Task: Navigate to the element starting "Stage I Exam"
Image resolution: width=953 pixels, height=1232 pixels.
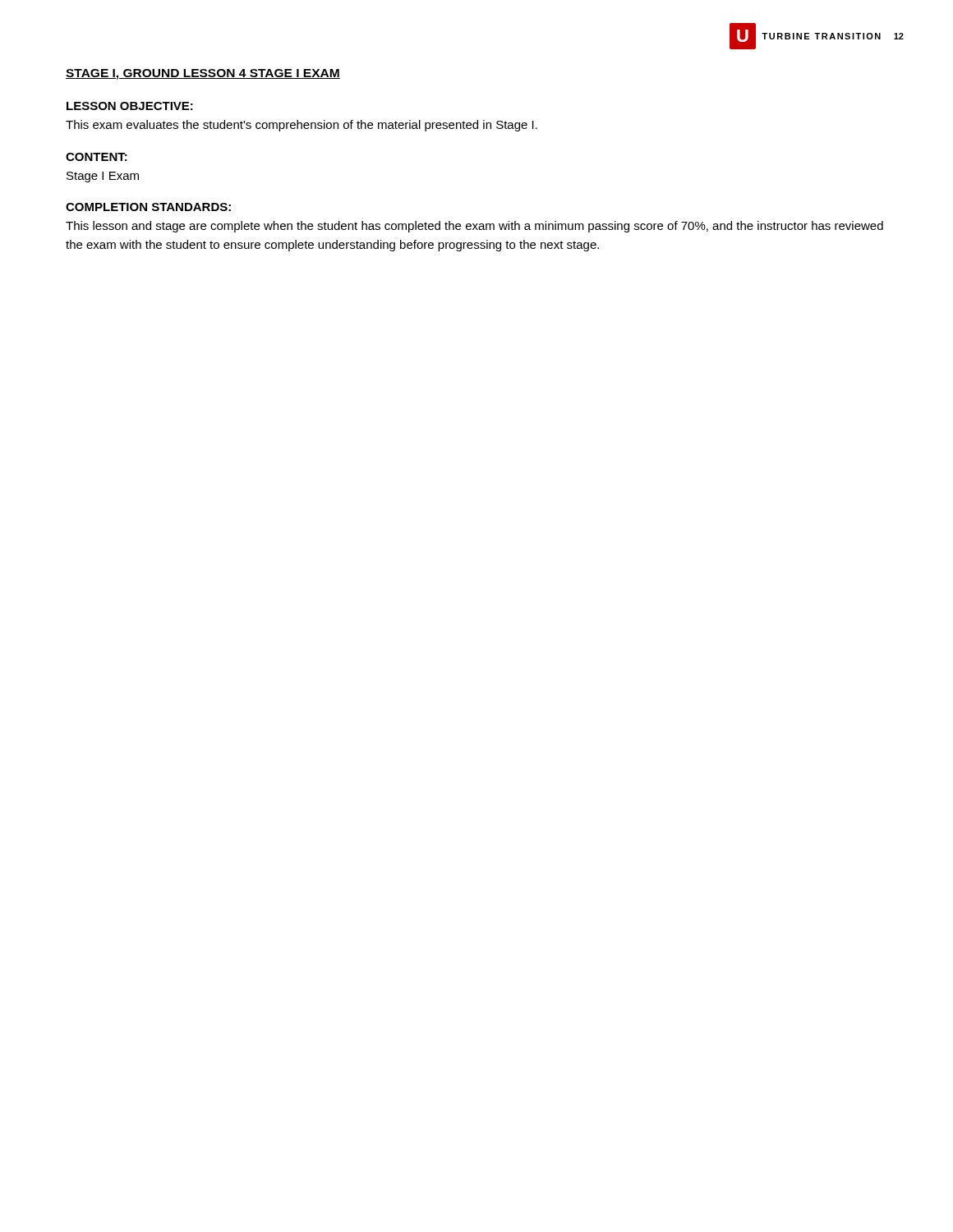Action: click(x=103, y=175)
